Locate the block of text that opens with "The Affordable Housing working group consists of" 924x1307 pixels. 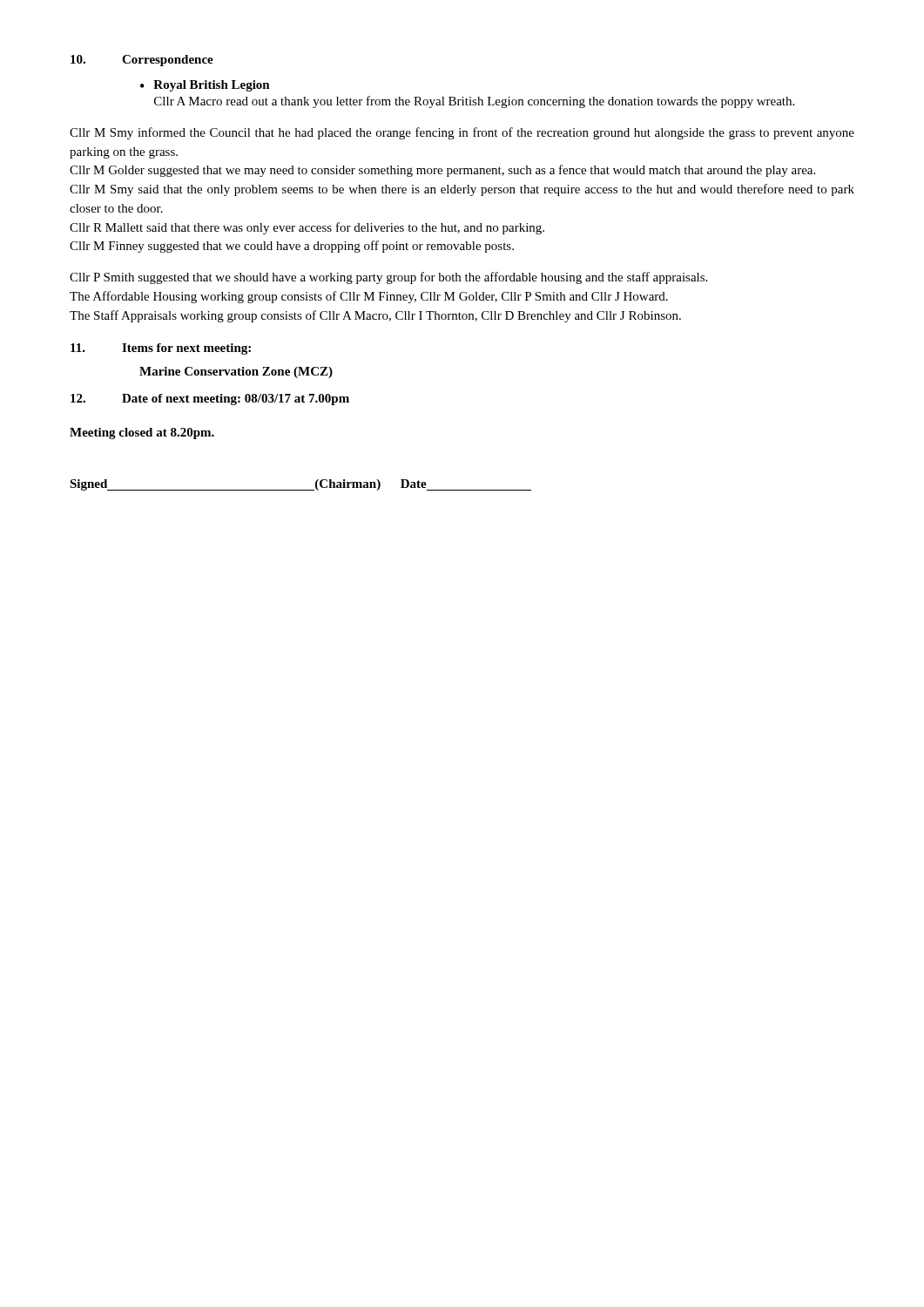369,296
